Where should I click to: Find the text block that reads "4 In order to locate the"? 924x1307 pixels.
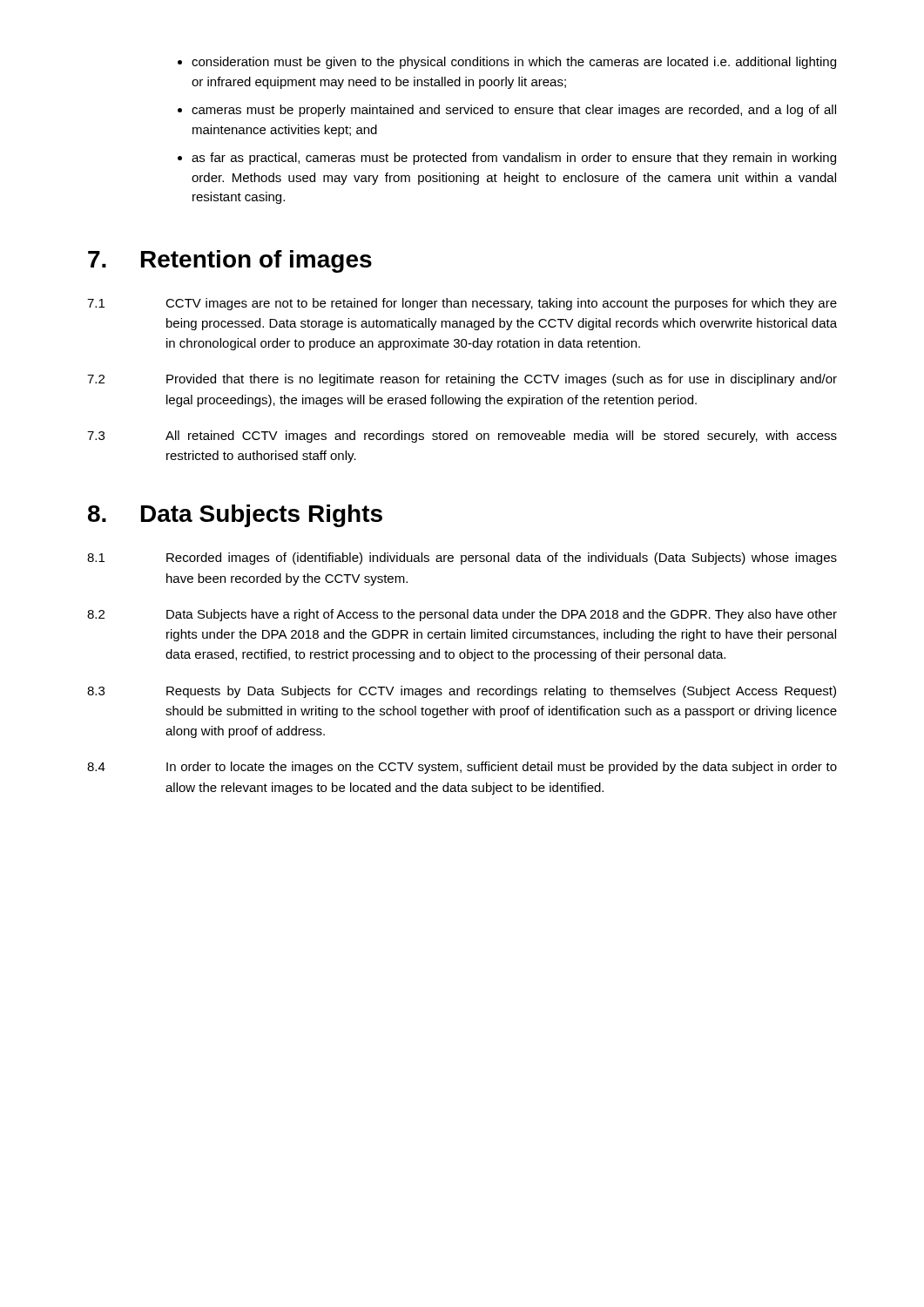[x=462, y=777]
